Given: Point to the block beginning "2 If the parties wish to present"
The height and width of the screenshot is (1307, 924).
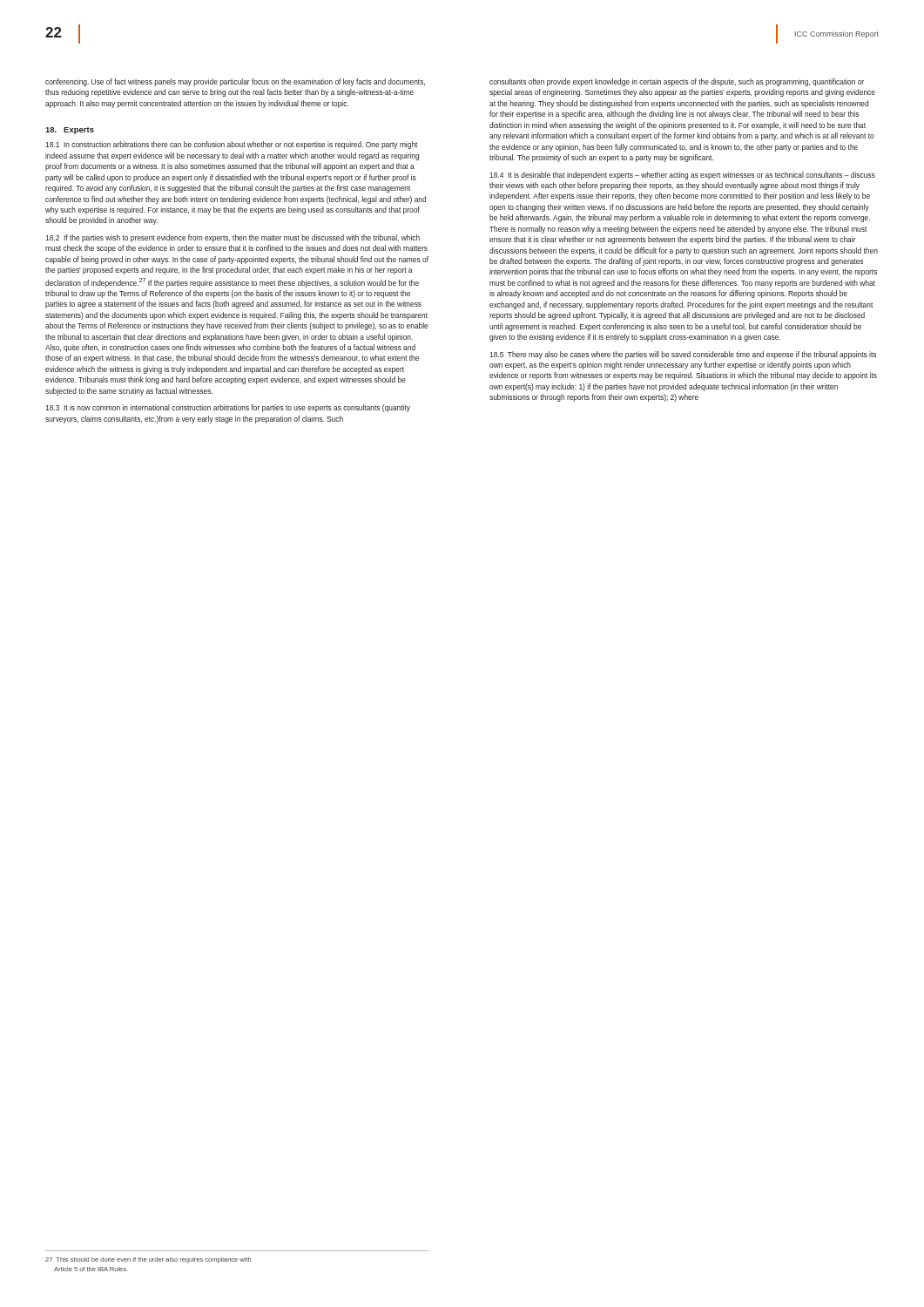Looking at the screenshot, I should coord(237,315).
